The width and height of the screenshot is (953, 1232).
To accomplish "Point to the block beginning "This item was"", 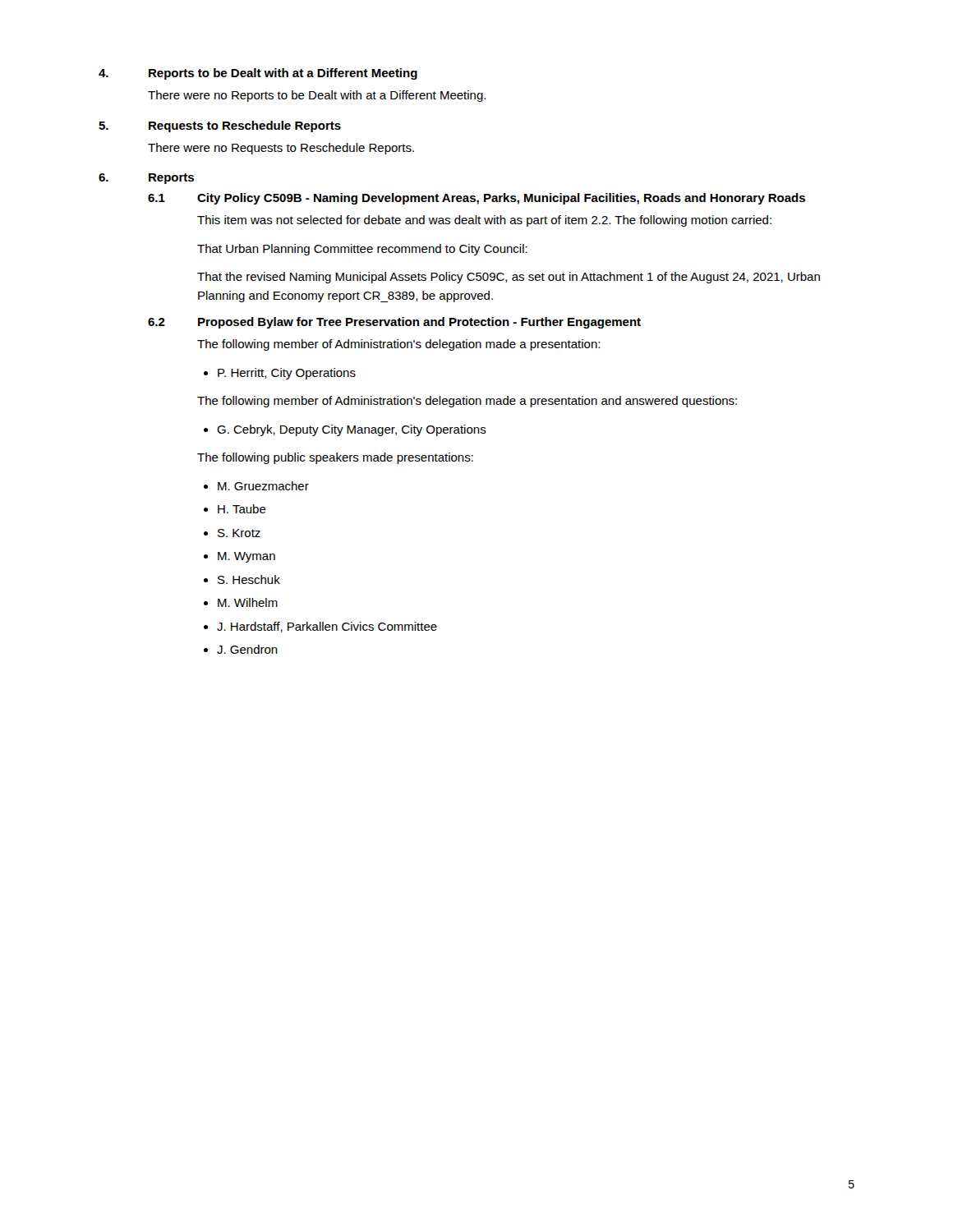I will [485, 220].
